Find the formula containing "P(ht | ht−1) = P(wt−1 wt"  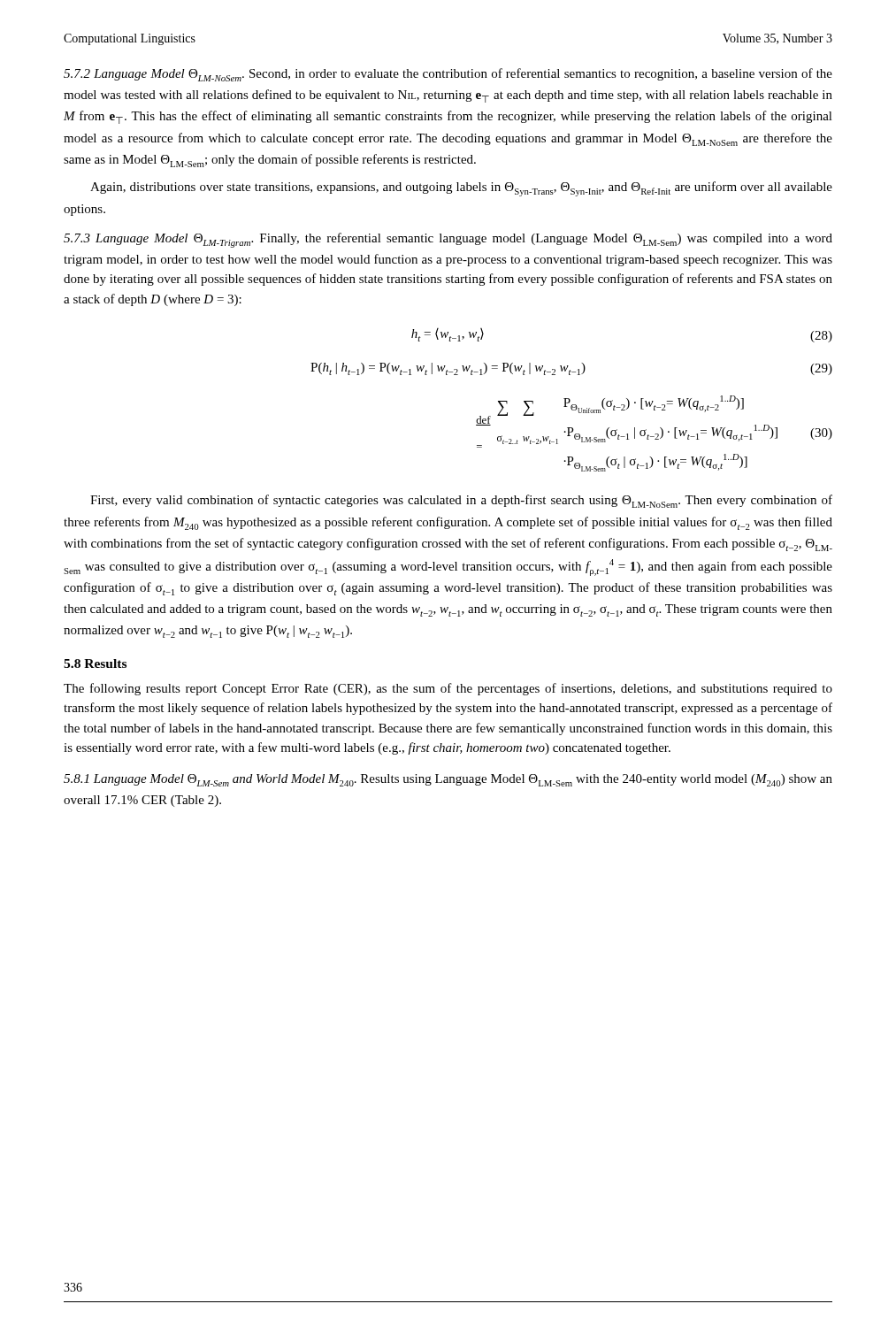tap(571, 368)
